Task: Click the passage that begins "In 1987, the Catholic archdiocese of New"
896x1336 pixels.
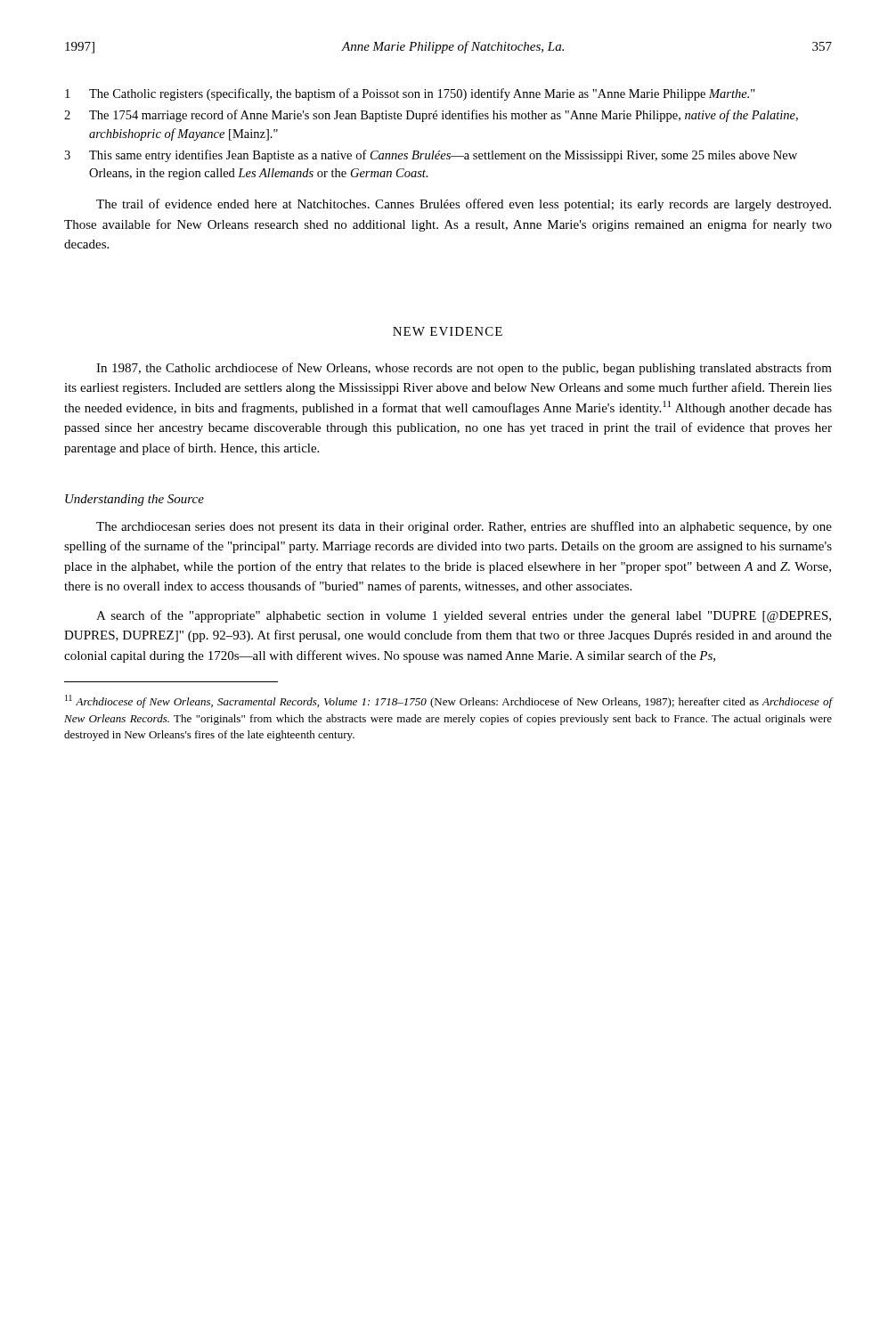Action: pyautogui.click(x=448, y=408)
